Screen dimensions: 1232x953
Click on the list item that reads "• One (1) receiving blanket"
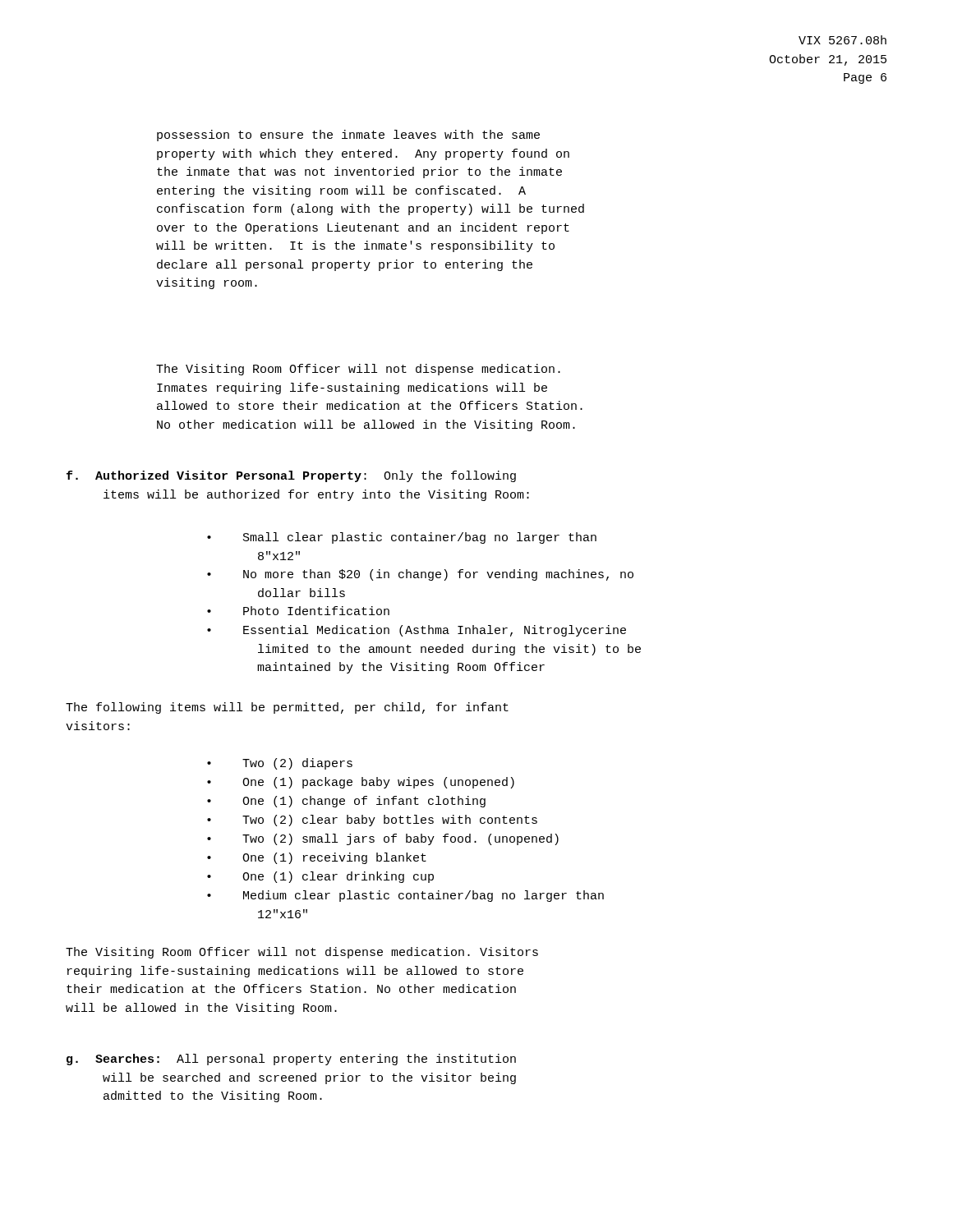[x=316, y=859]
